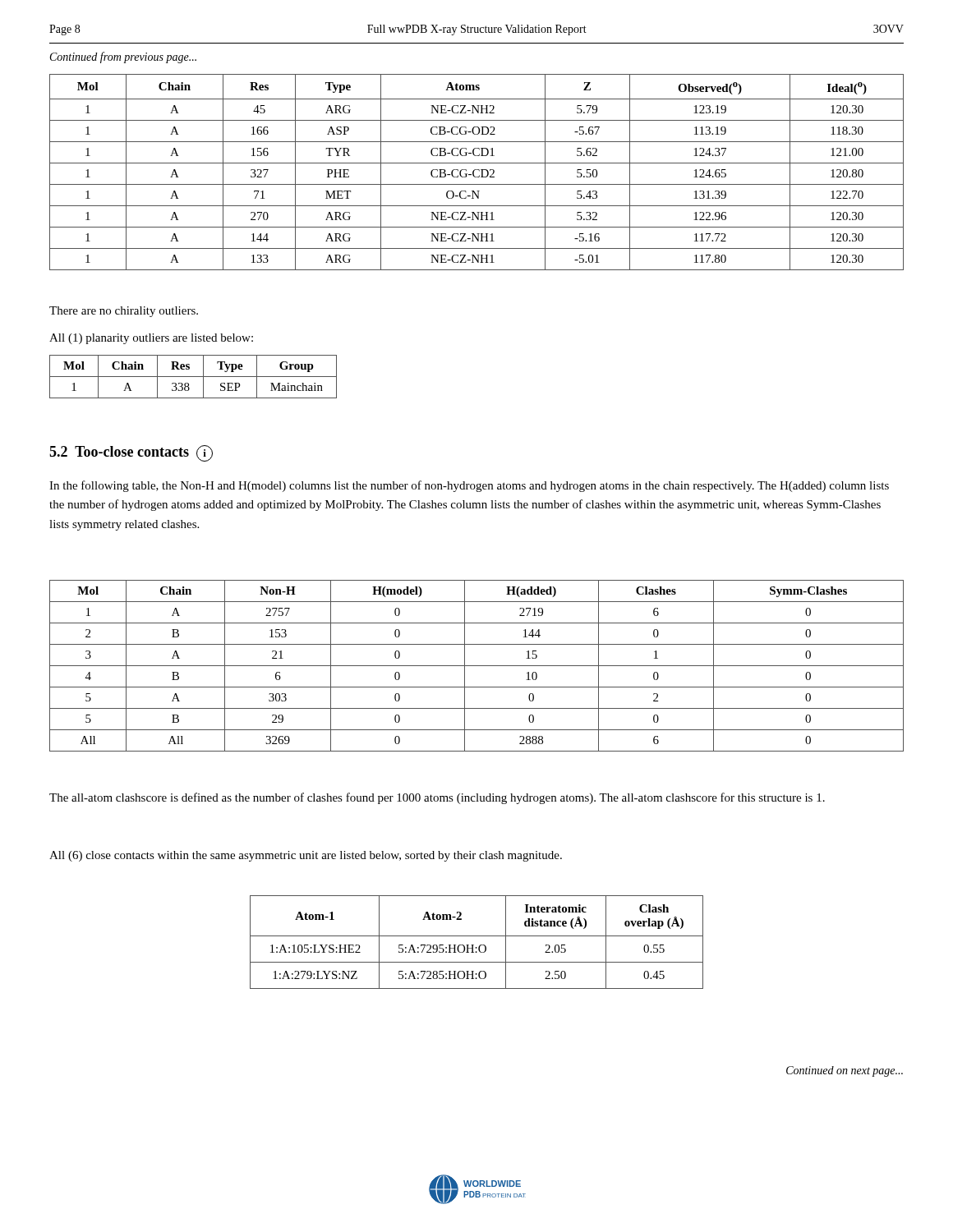
Task: Point to the block starting "All (6) close contacts"
Action: point(306,855)
